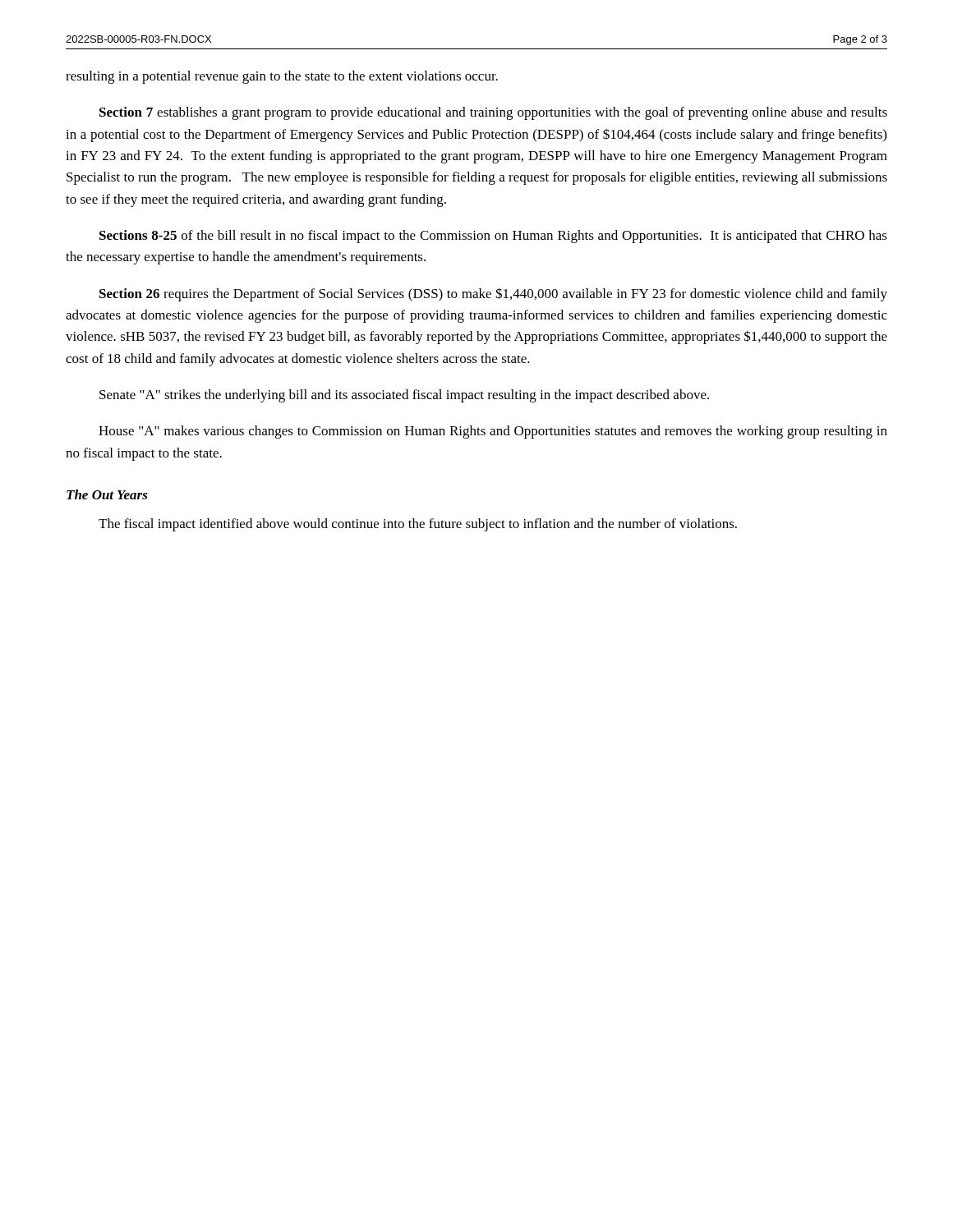Select the element starting "resulting in a potential revenue"

[x=282, y=76]
